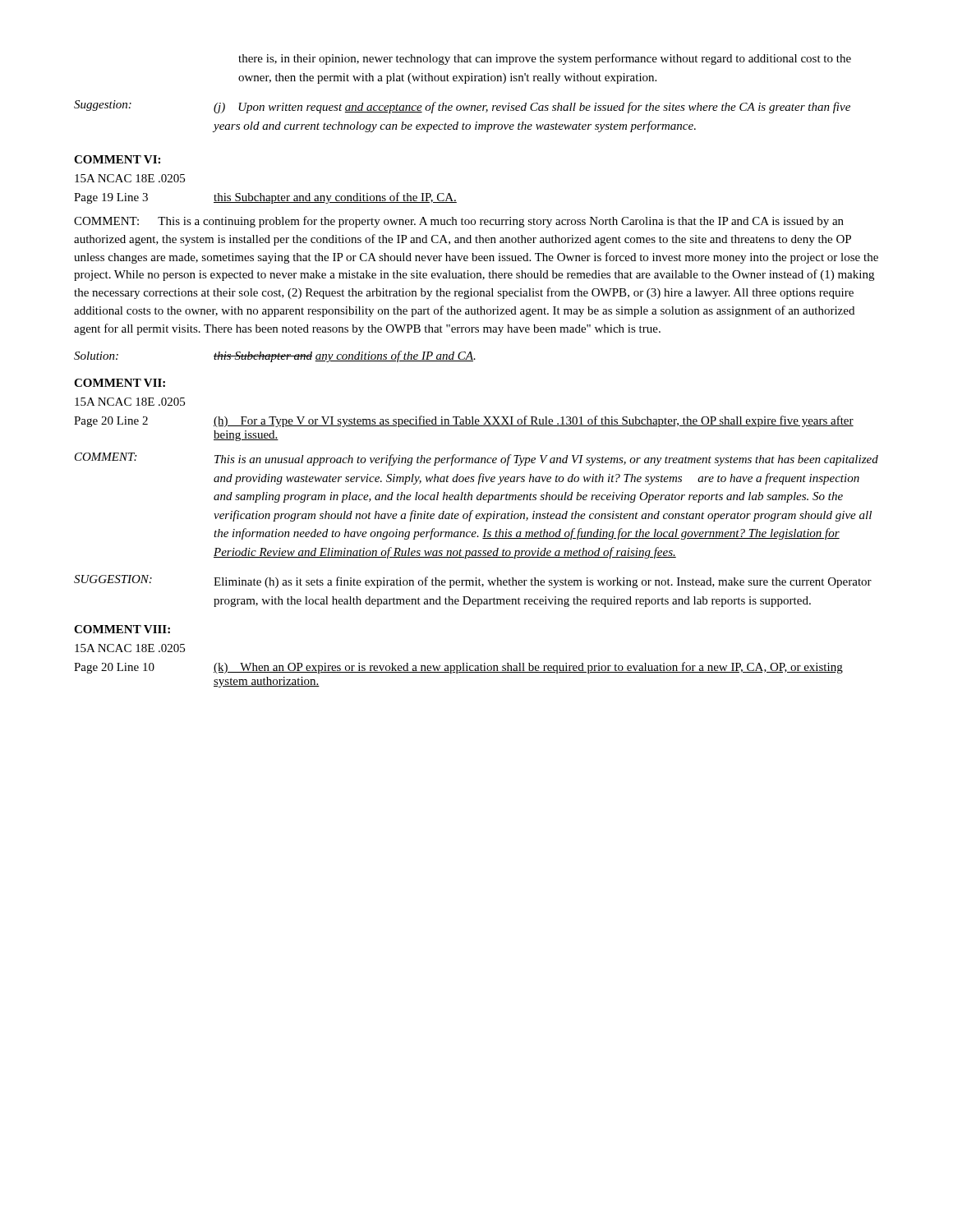
Task: Find the section header with the text "COMMENT VI:"
Action: point(118,159)
